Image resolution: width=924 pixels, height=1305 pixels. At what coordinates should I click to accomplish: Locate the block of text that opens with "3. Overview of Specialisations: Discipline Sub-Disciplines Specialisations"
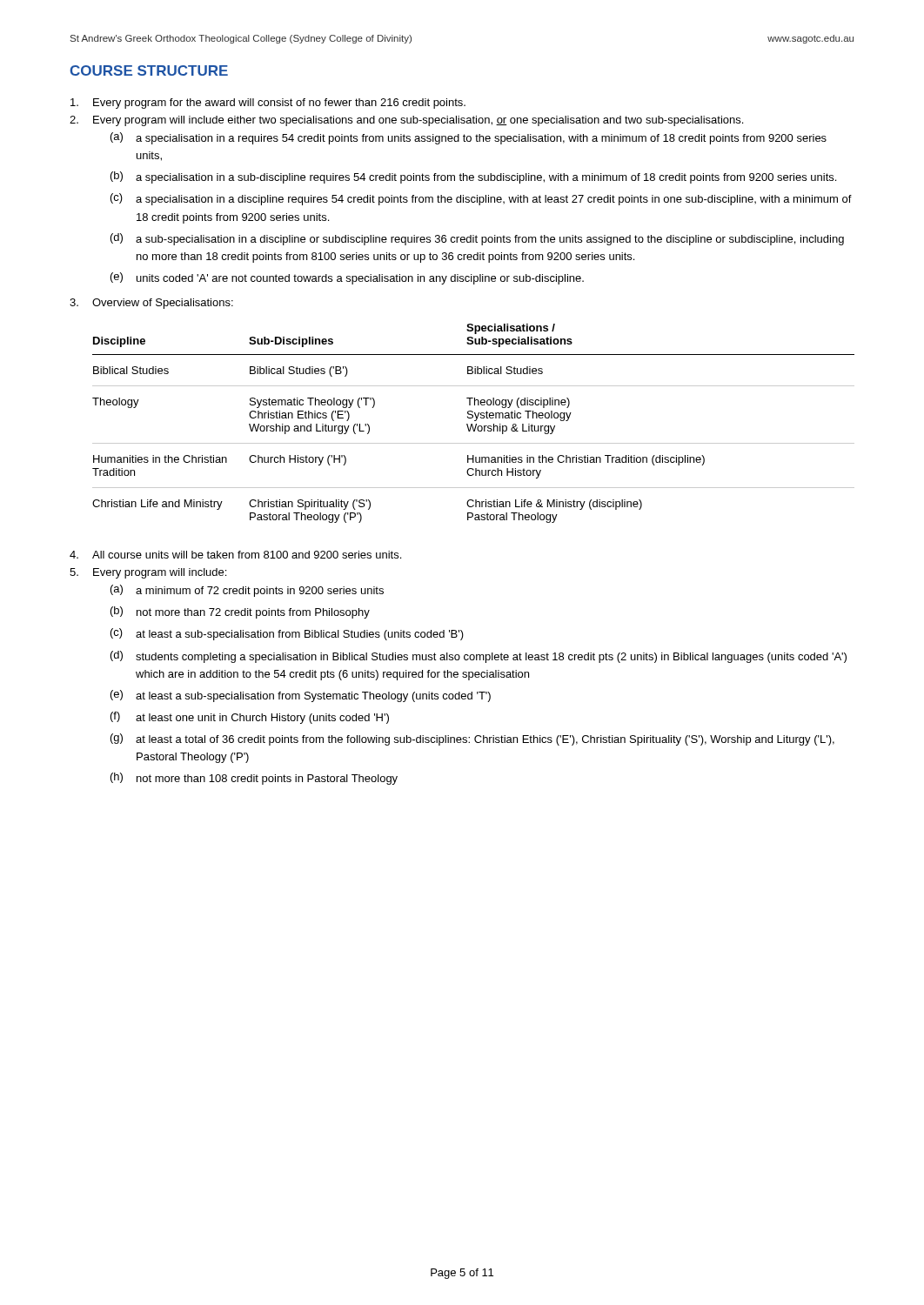[462, 420]
